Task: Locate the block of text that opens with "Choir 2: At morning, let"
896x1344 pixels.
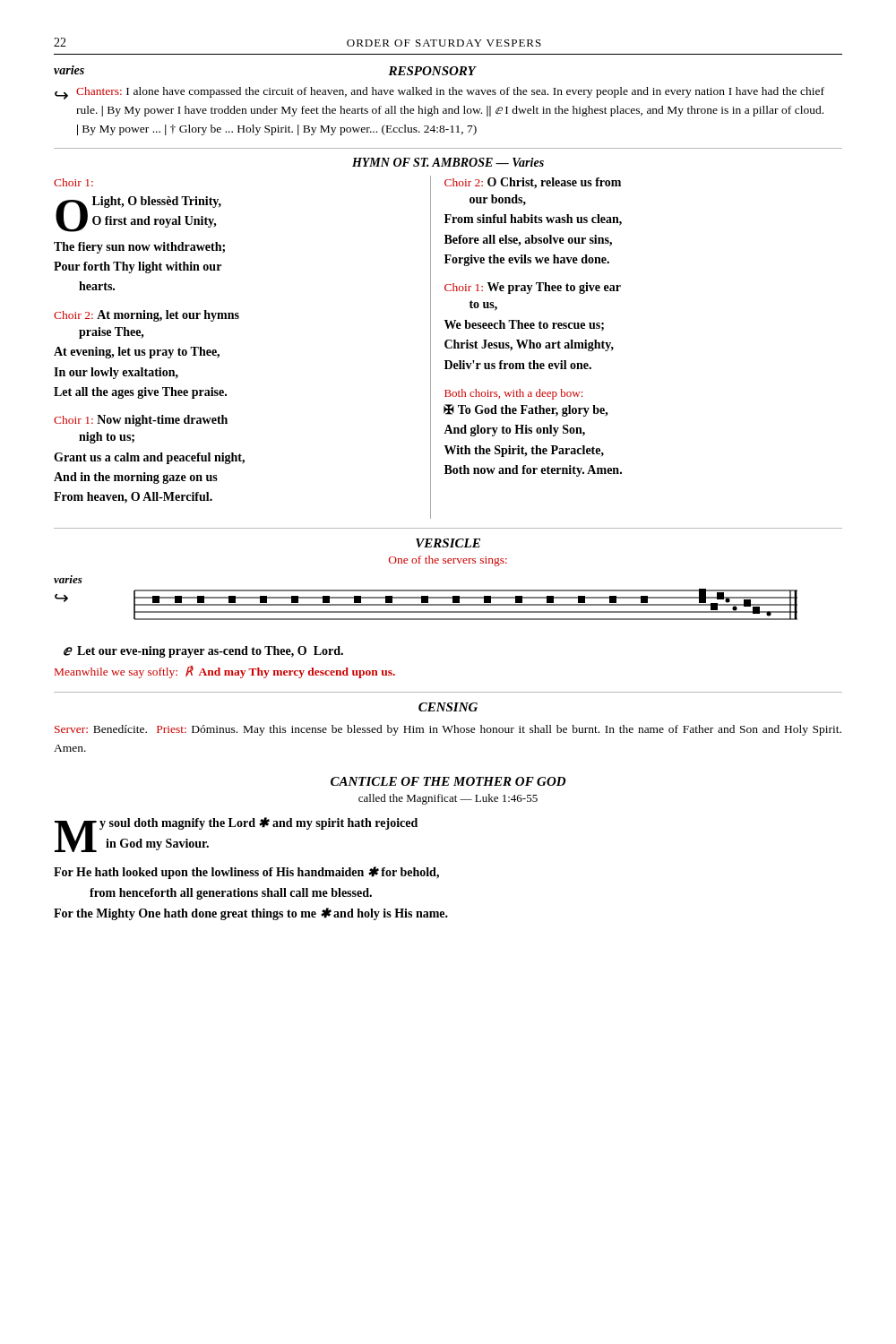Action: click(x=146, y=316)
